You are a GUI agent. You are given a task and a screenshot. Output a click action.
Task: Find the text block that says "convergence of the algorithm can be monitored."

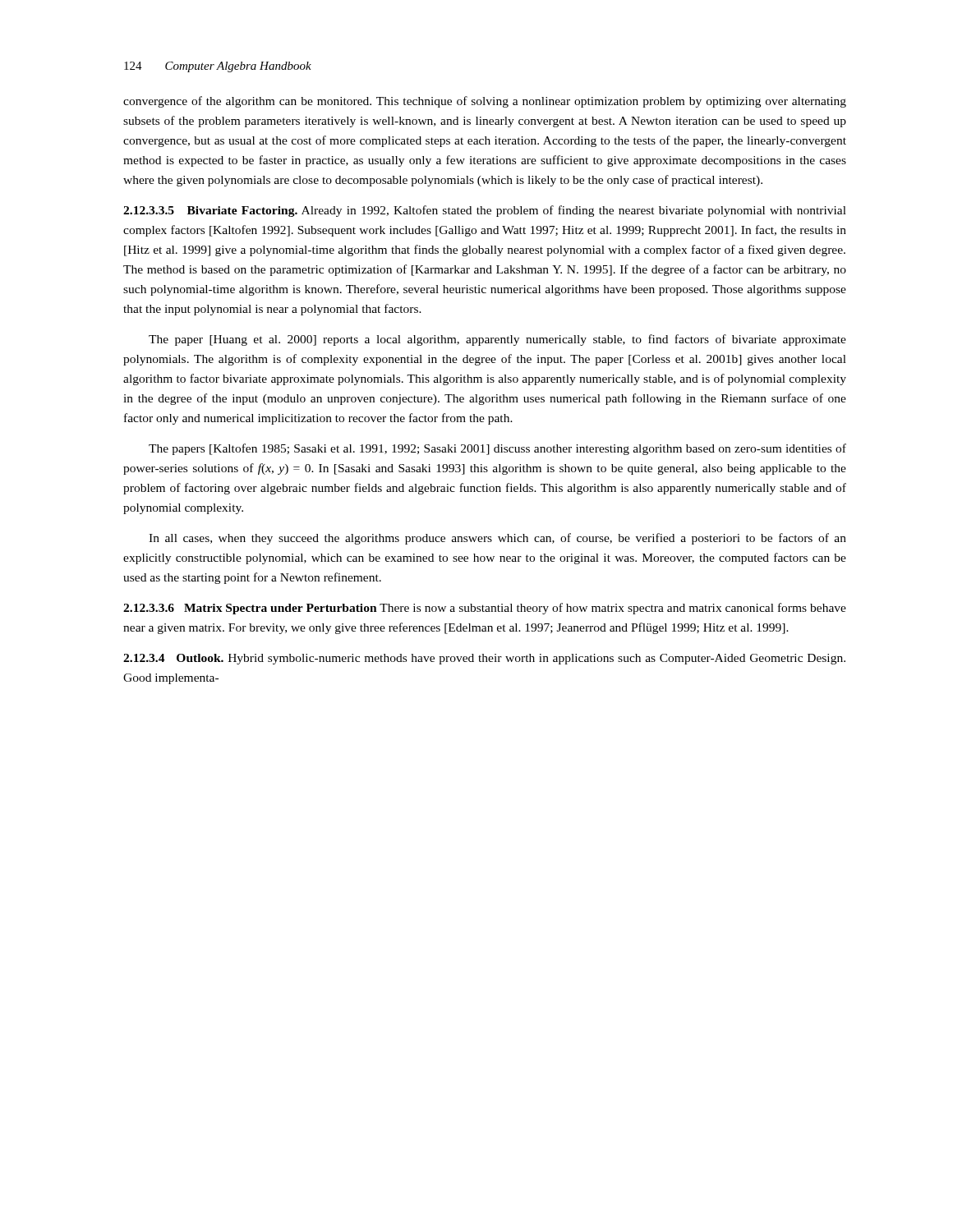[x=485, y=141]
